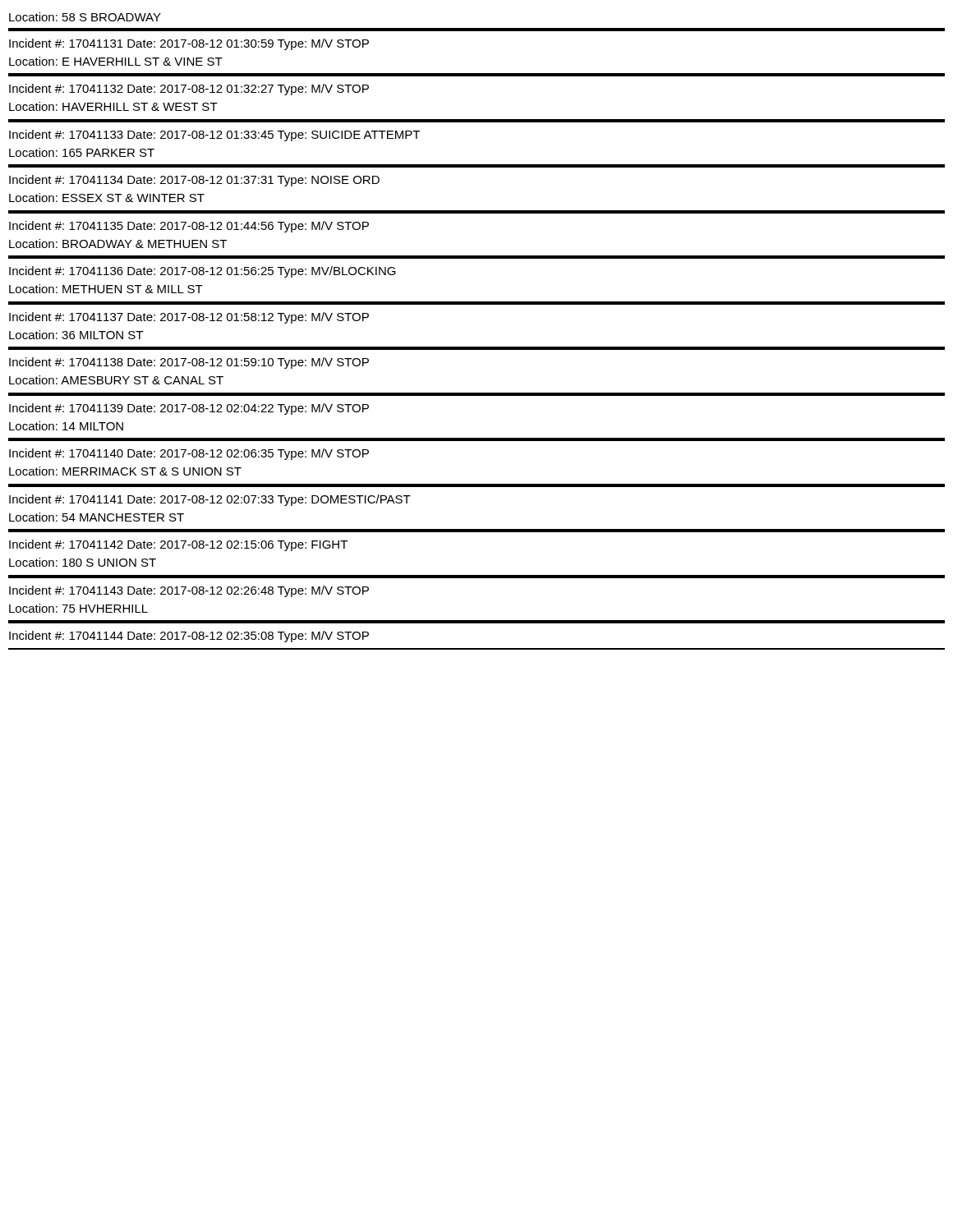Select the element starting "Incident #: 17041144"
The width and height of the screenshot is (953, 1232).
(189, 636)
